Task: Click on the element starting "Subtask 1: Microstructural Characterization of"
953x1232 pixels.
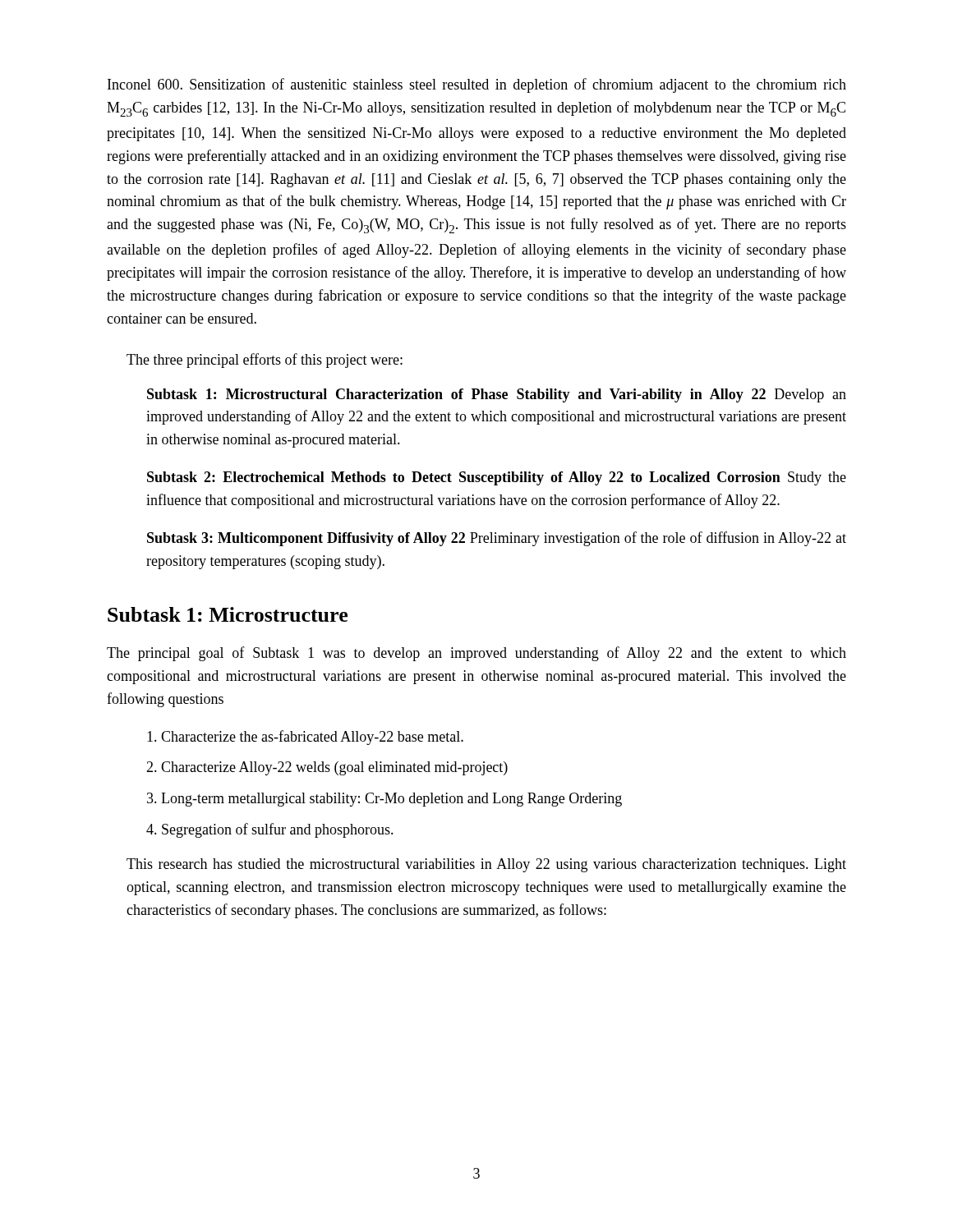Action: coord(496,418)
